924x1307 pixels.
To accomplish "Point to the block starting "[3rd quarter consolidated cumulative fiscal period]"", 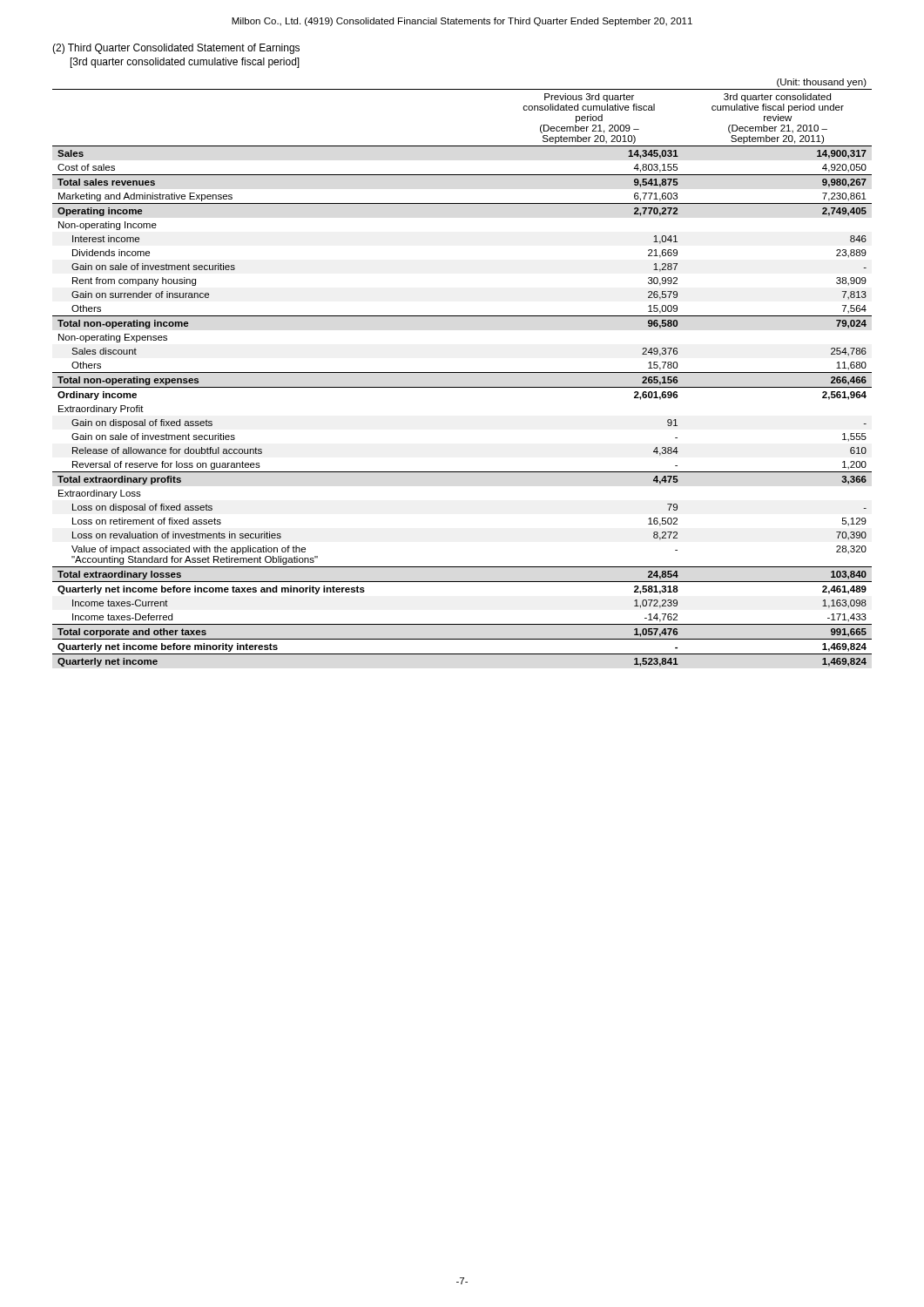I will point(185,62).
